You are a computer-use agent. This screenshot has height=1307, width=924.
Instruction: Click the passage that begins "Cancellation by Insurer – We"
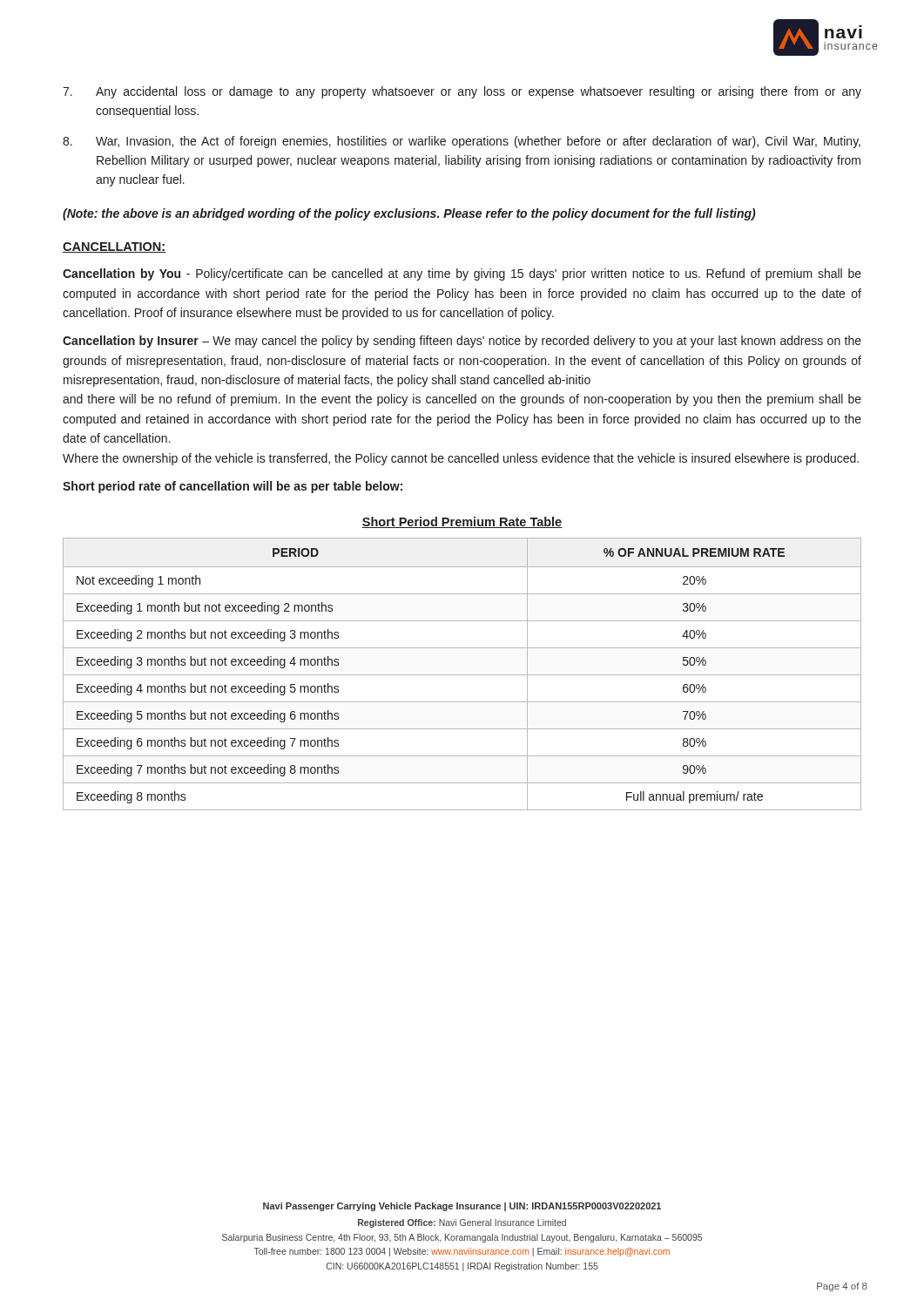pyautogui.click(x=462, y=399)
